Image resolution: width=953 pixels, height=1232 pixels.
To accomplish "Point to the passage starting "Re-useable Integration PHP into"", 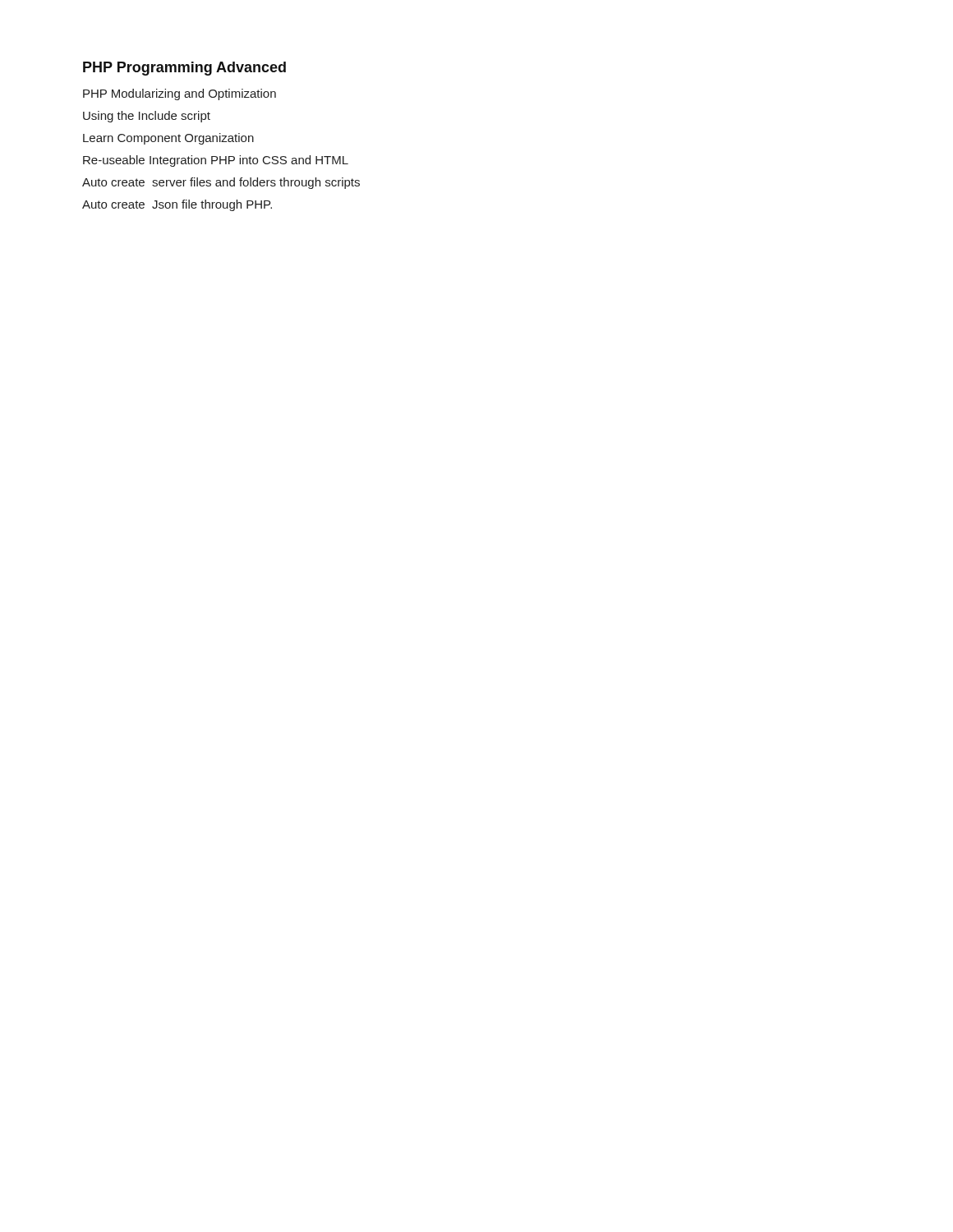I will (215, 160).
